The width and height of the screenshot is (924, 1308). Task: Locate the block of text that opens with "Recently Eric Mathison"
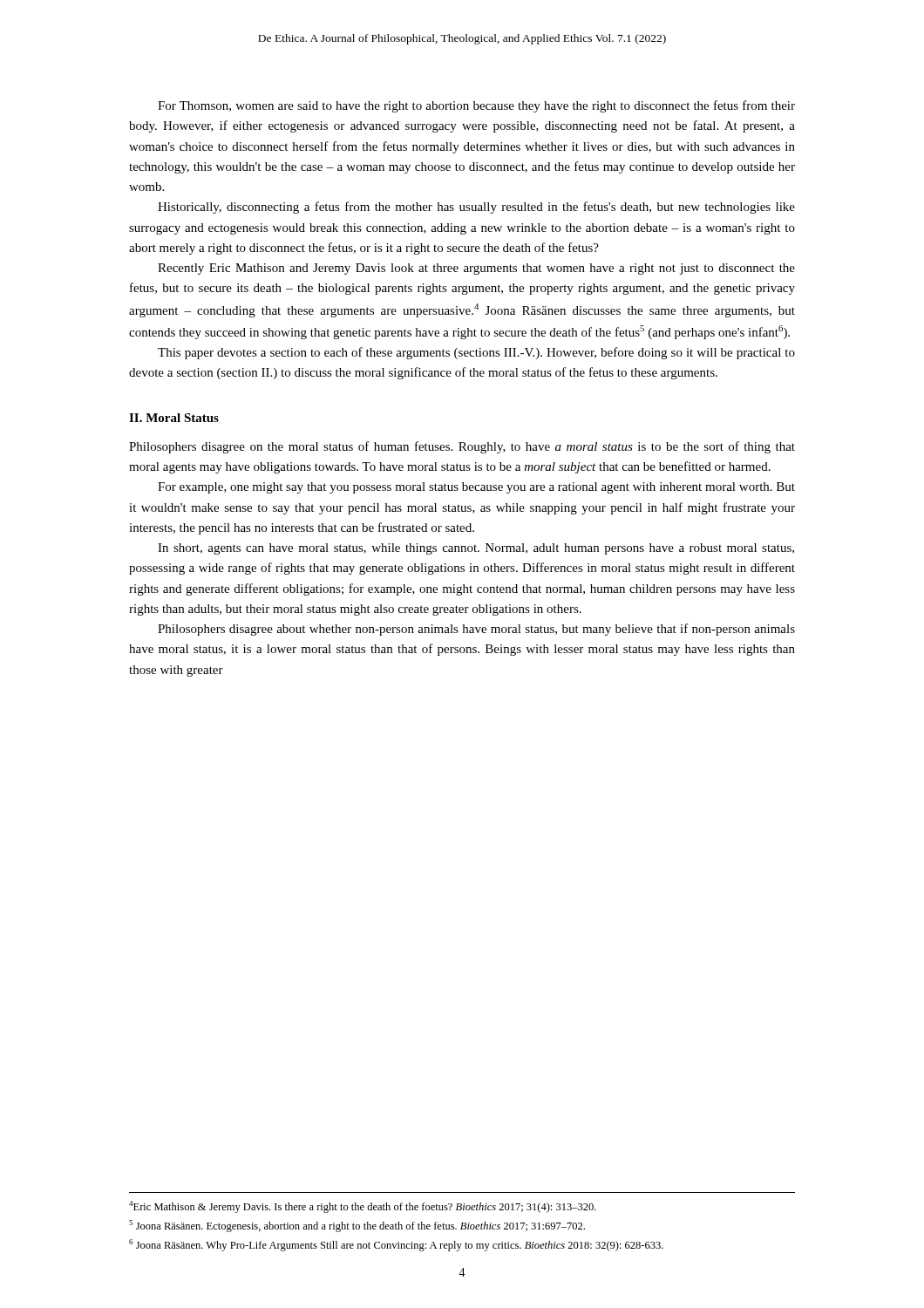(462, 300)
